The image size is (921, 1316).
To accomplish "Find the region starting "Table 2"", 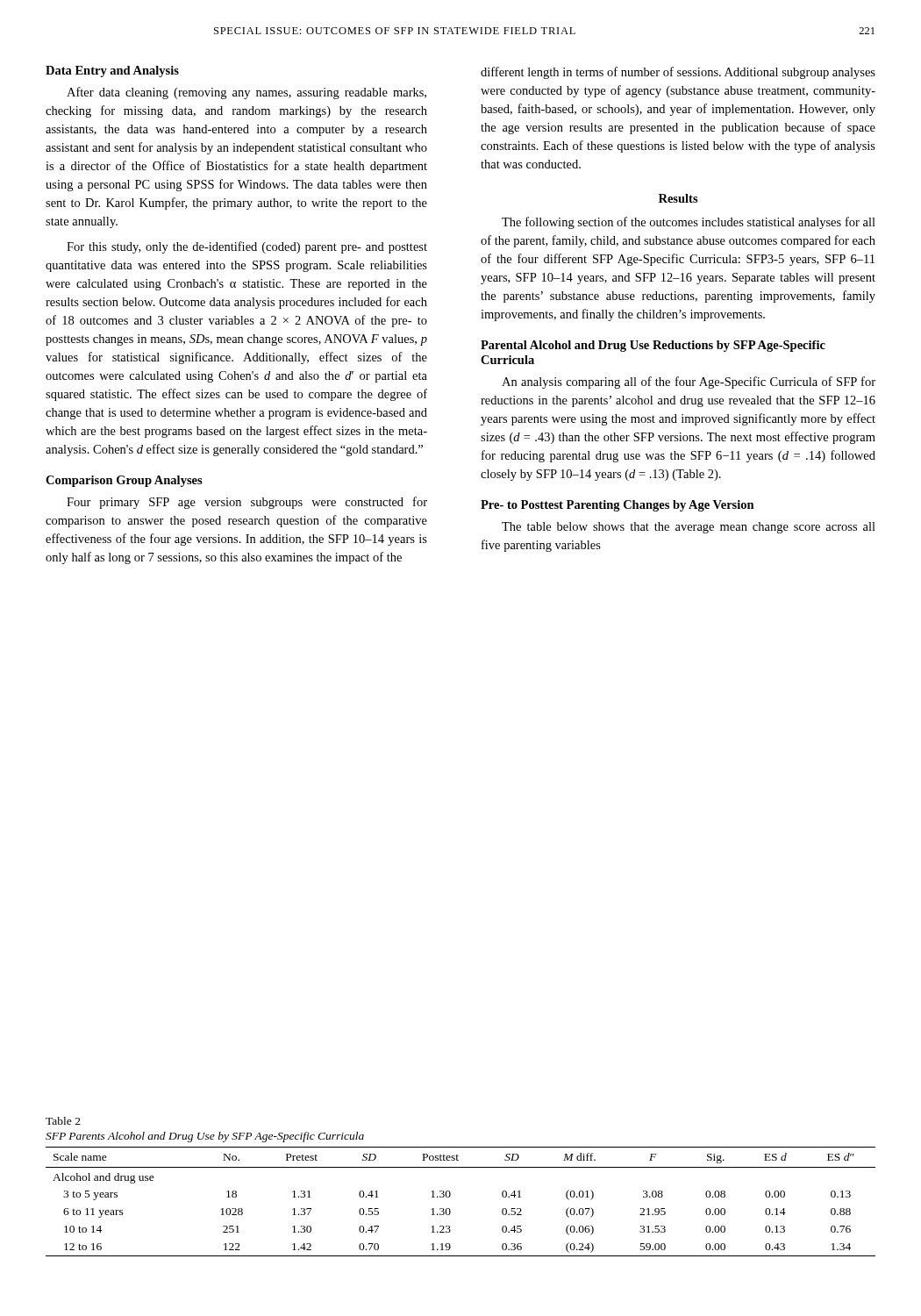I will point(63,1121).
